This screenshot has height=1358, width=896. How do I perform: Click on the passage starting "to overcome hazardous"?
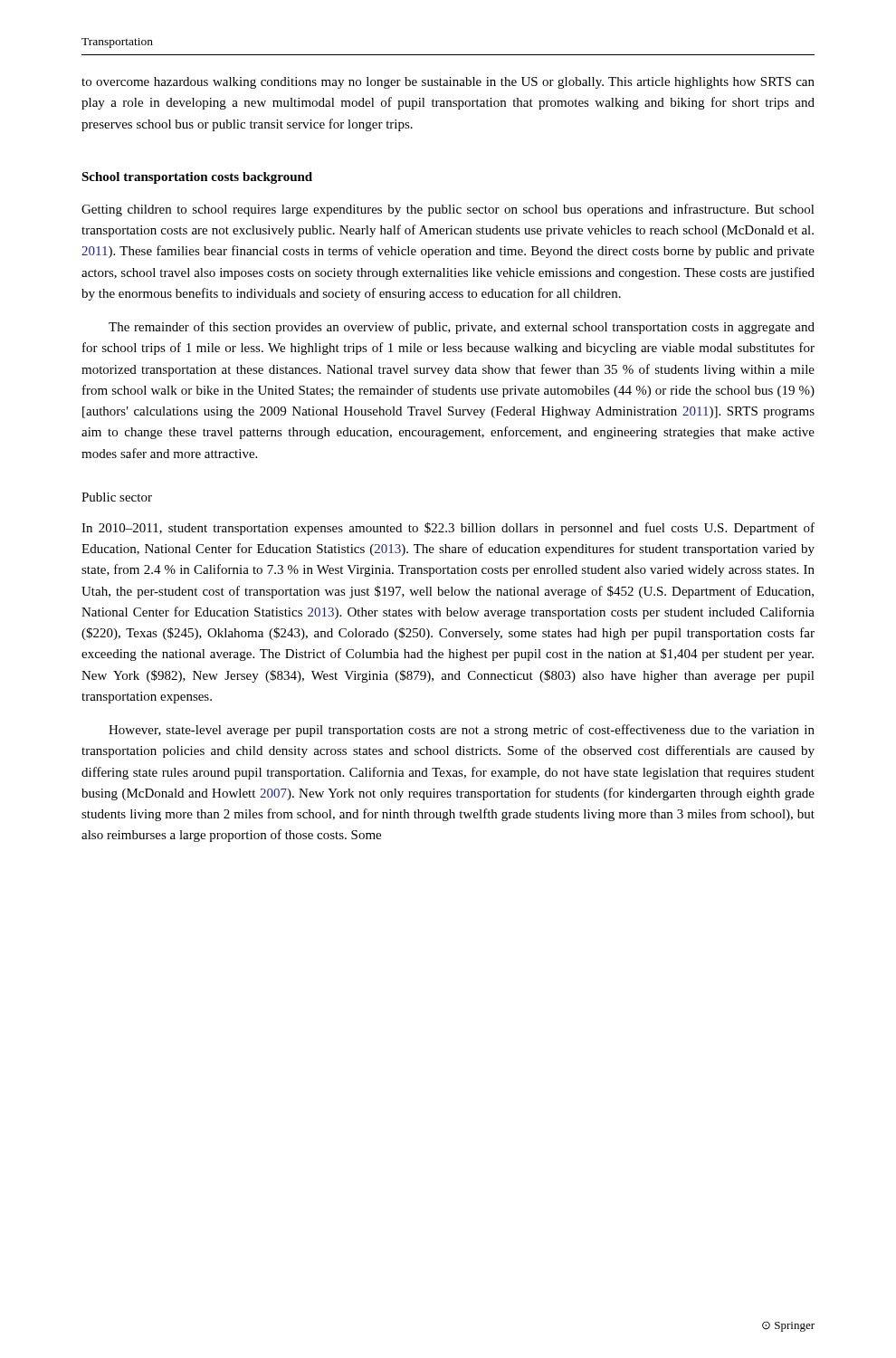448,103
